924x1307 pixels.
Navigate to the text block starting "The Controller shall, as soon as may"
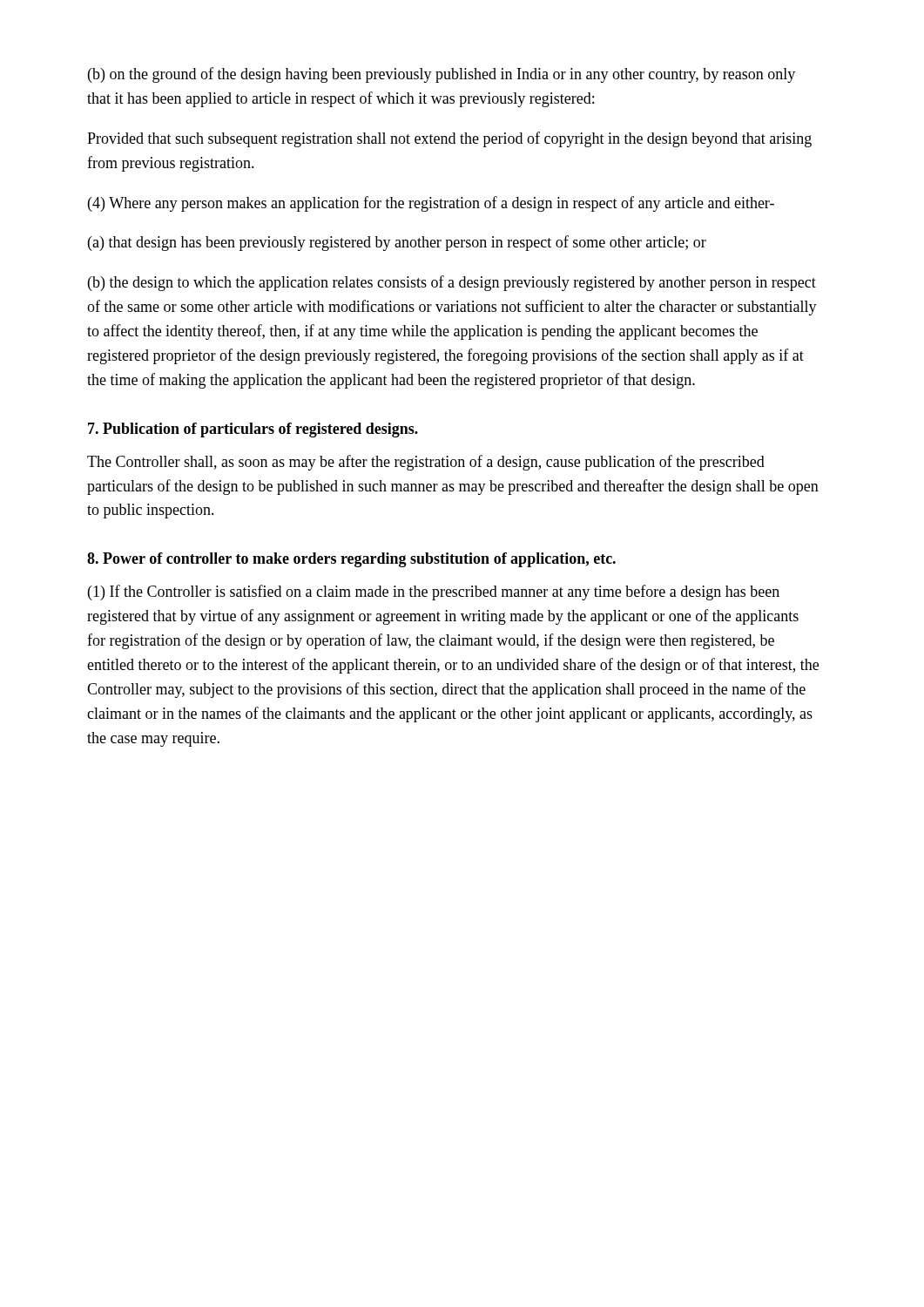coord(453,486)
